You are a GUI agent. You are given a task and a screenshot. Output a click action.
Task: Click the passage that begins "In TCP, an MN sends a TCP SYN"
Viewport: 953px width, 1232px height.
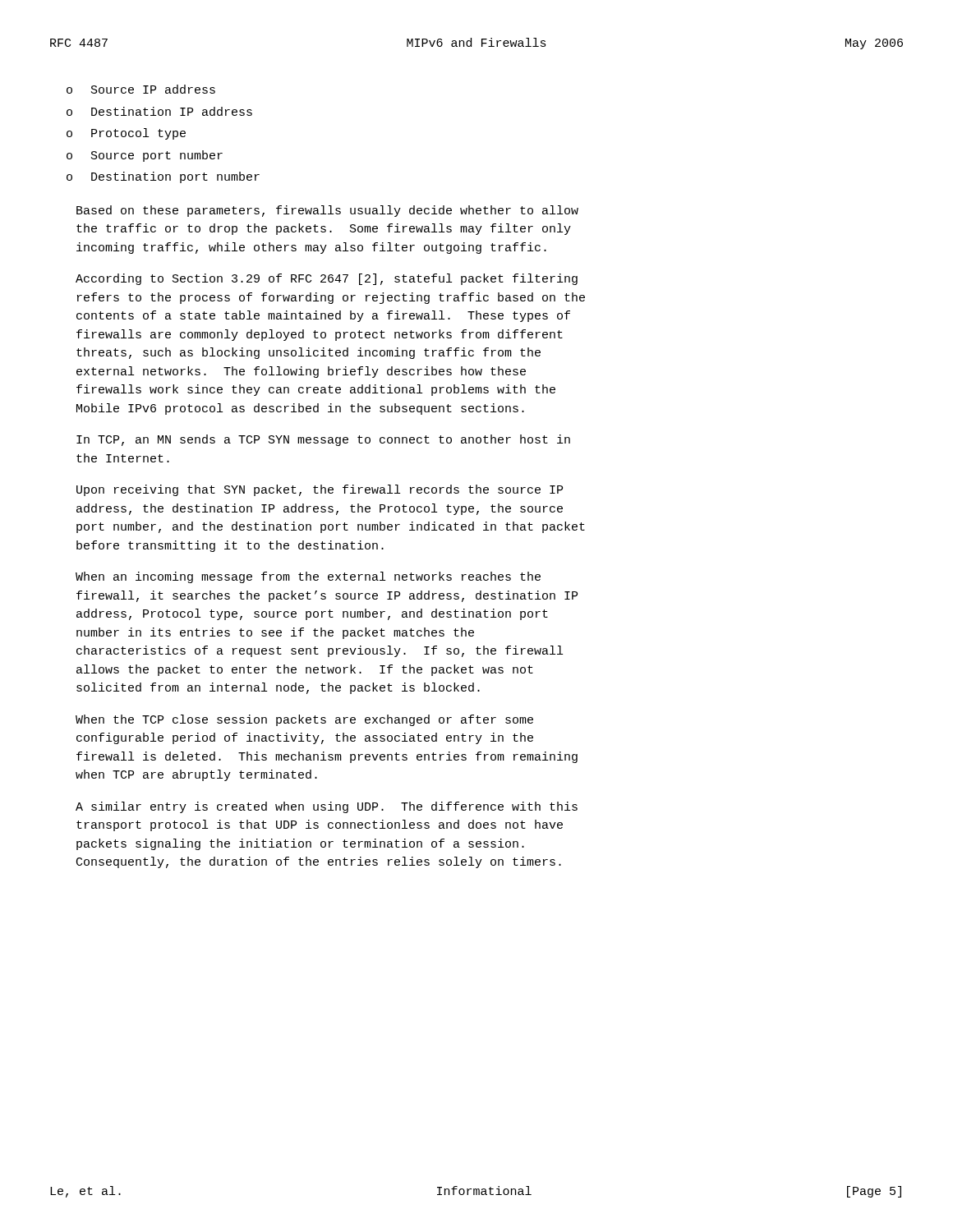pyautogui.click(x=312, y=450)
